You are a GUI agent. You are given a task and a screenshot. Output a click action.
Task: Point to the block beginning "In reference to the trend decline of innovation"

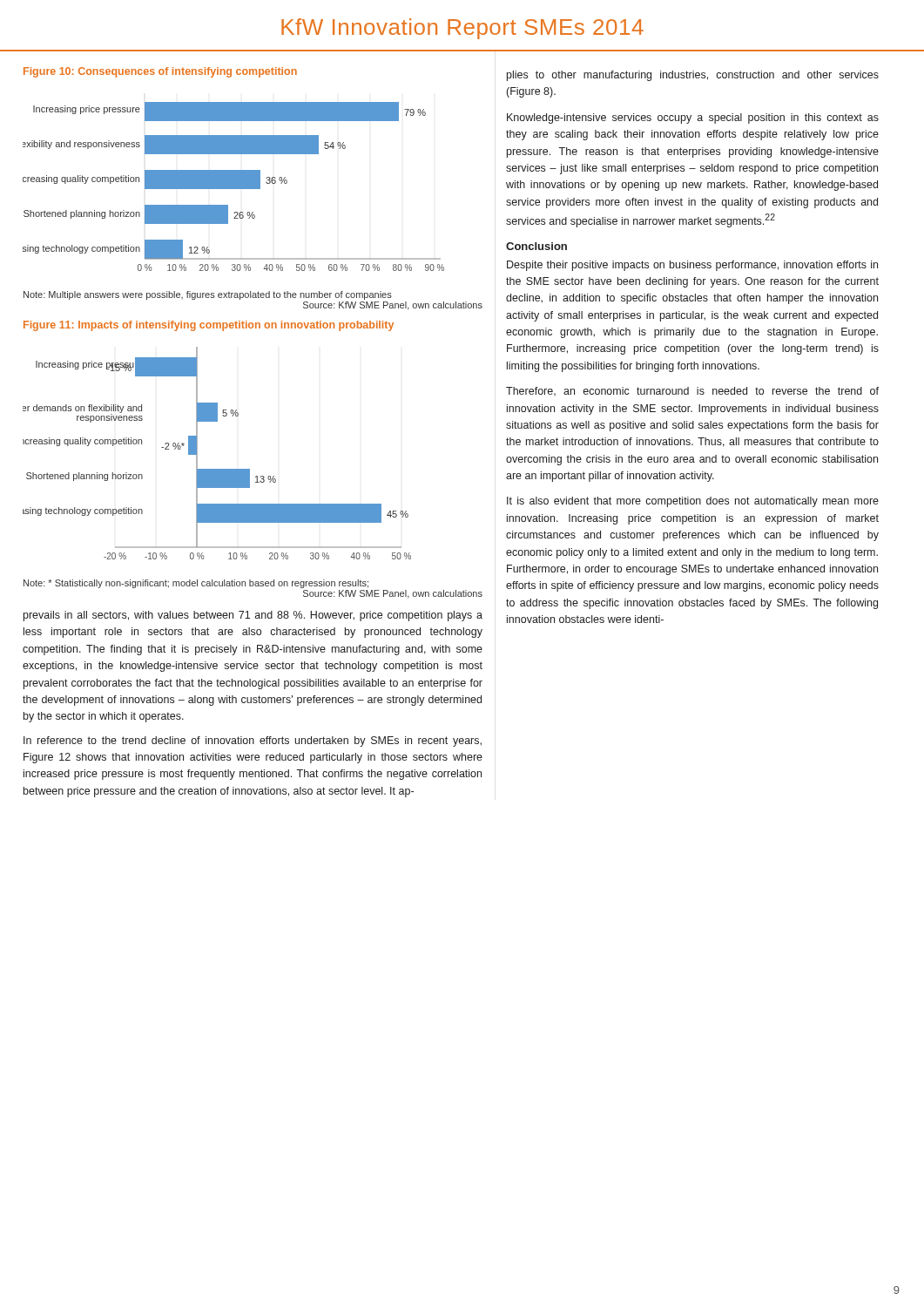click(253, 766)
